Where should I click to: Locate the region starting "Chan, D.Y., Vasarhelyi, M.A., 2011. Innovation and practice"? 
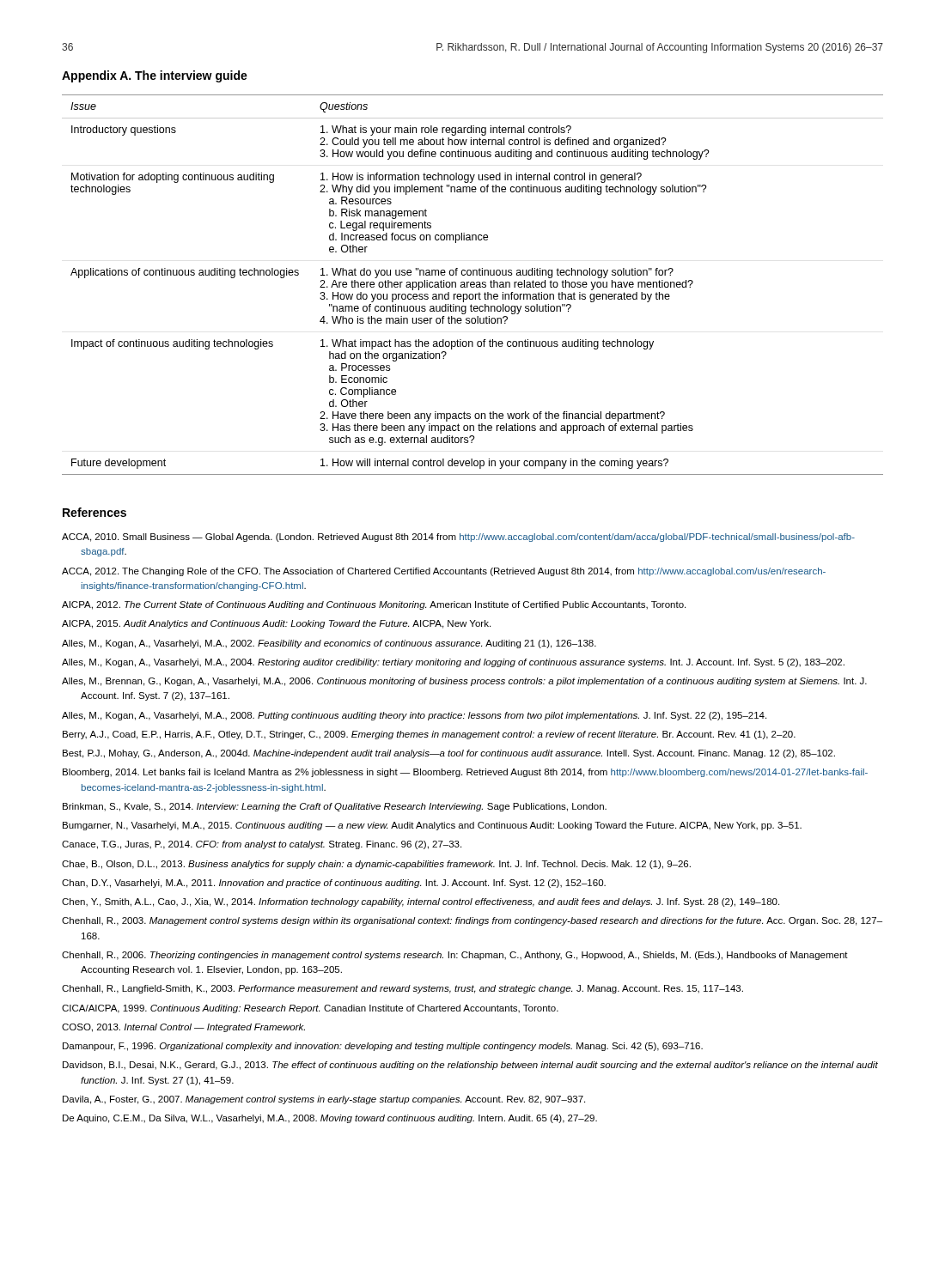pos(334,883)
